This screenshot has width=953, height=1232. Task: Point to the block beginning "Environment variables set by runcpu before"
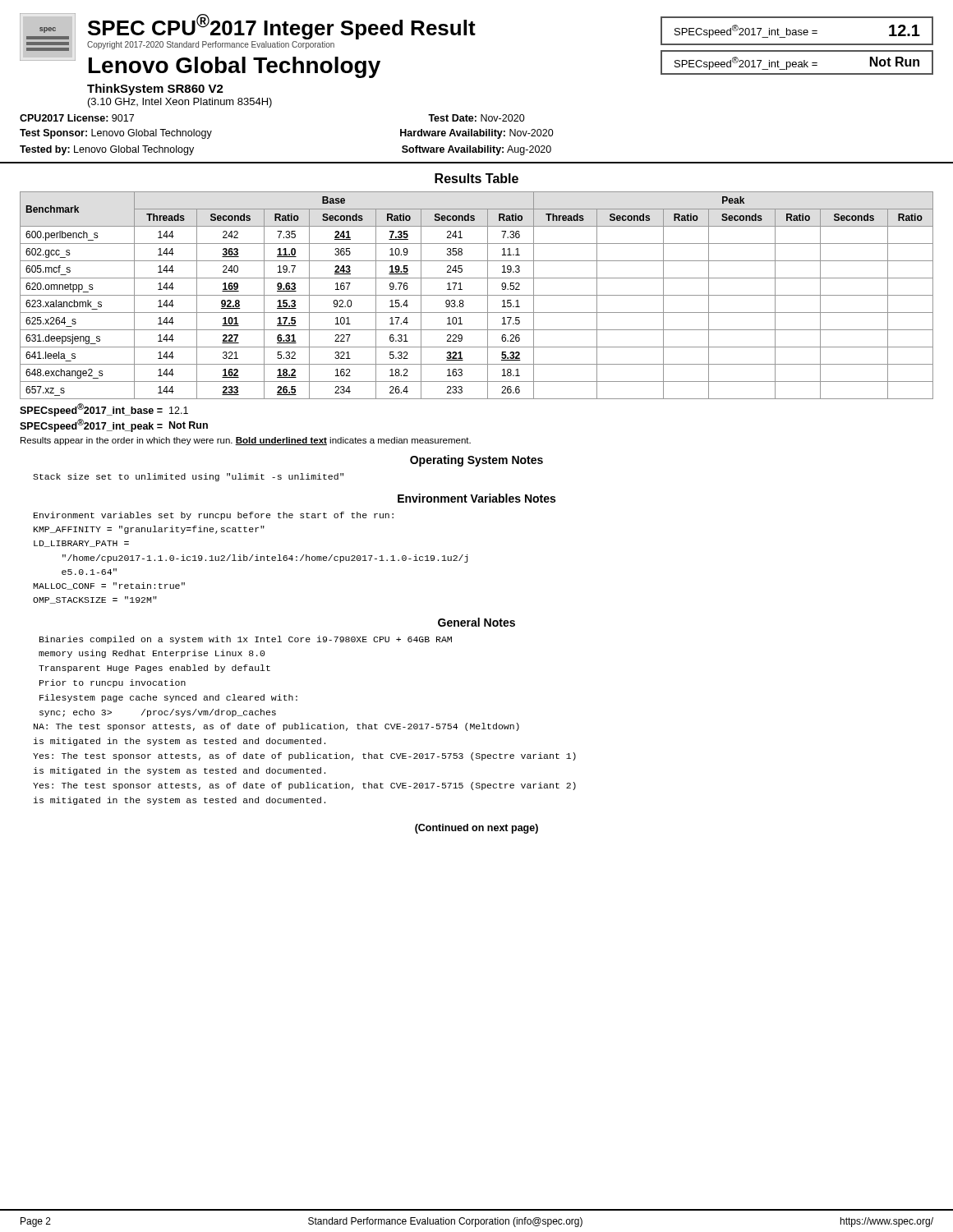(251, 558)
